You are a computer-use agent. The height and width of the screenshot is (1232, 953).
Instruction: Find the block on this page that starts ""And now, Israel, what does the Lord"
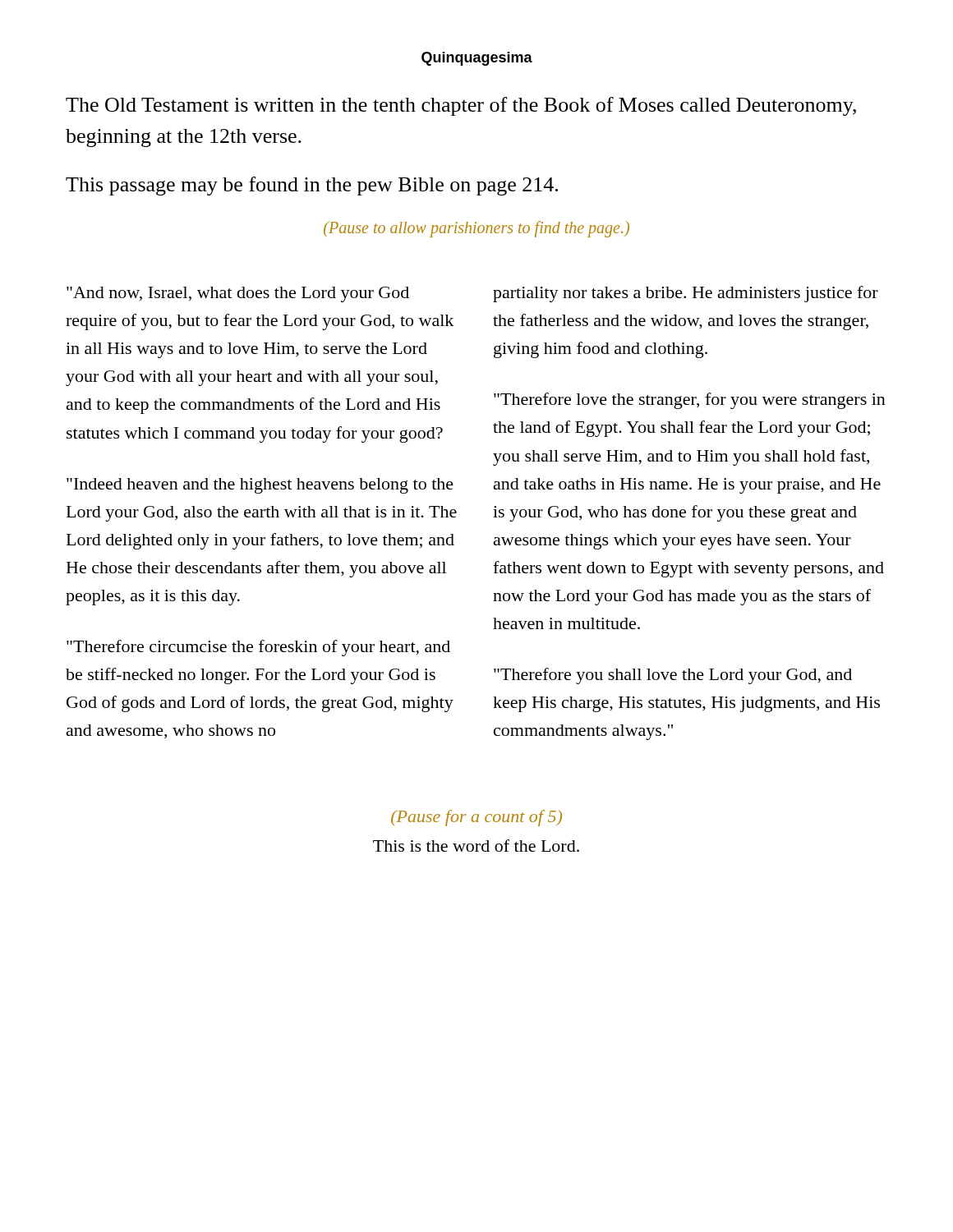tap(263, 511)
